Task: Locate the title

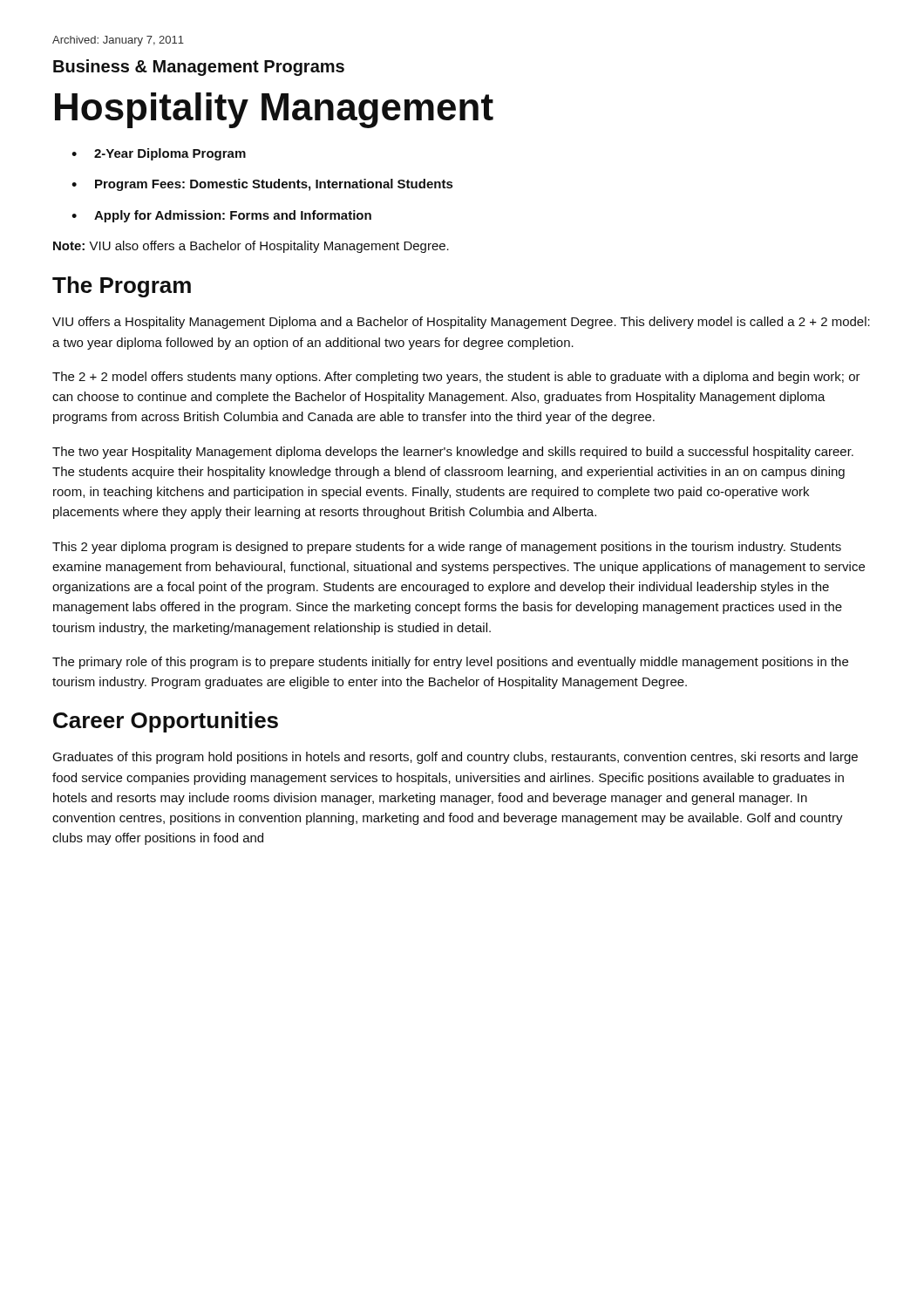Action: point(273,107)
